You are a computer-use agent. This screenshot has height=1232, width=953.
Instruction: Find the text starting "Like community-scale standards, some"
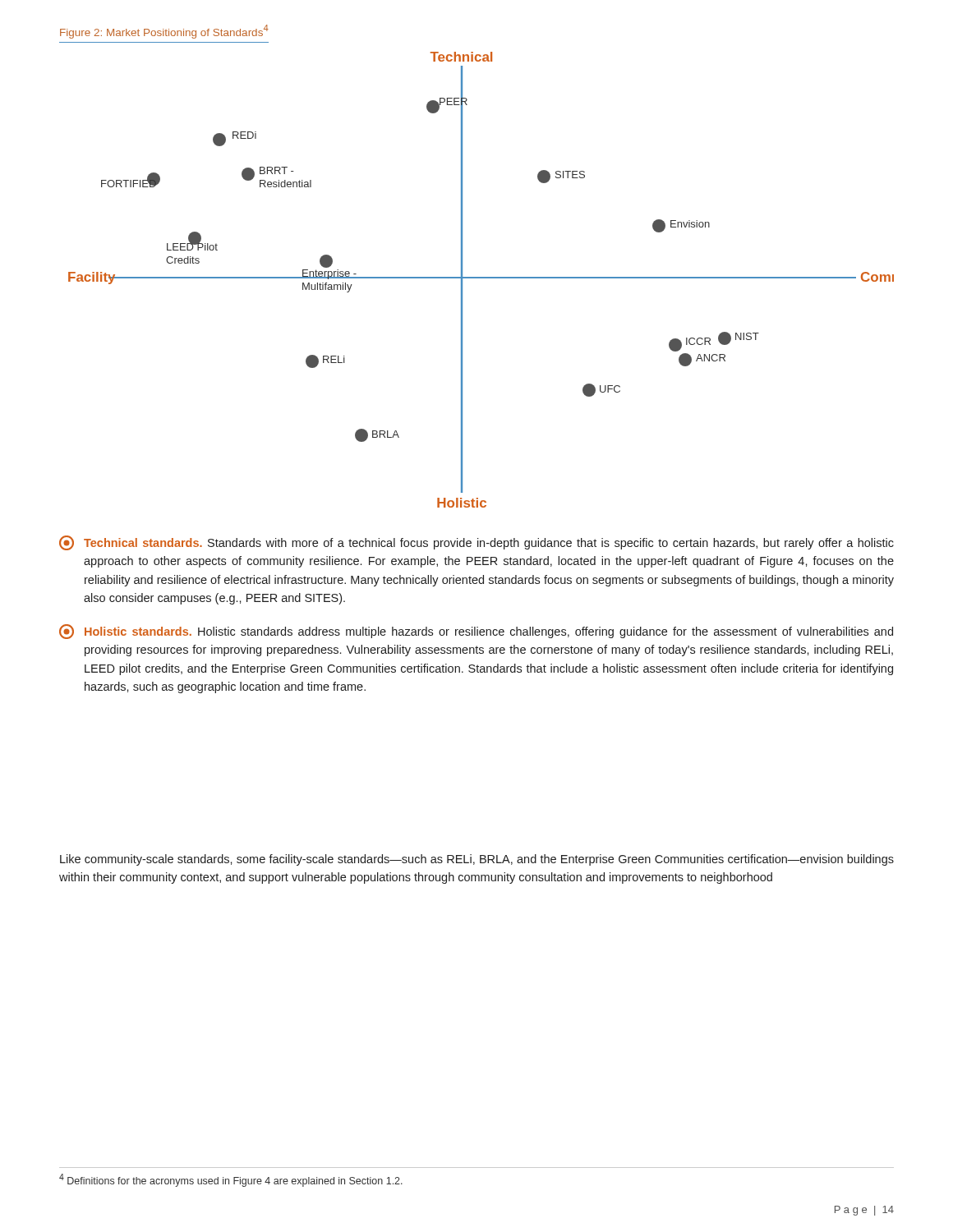click(x=476, y=868)
